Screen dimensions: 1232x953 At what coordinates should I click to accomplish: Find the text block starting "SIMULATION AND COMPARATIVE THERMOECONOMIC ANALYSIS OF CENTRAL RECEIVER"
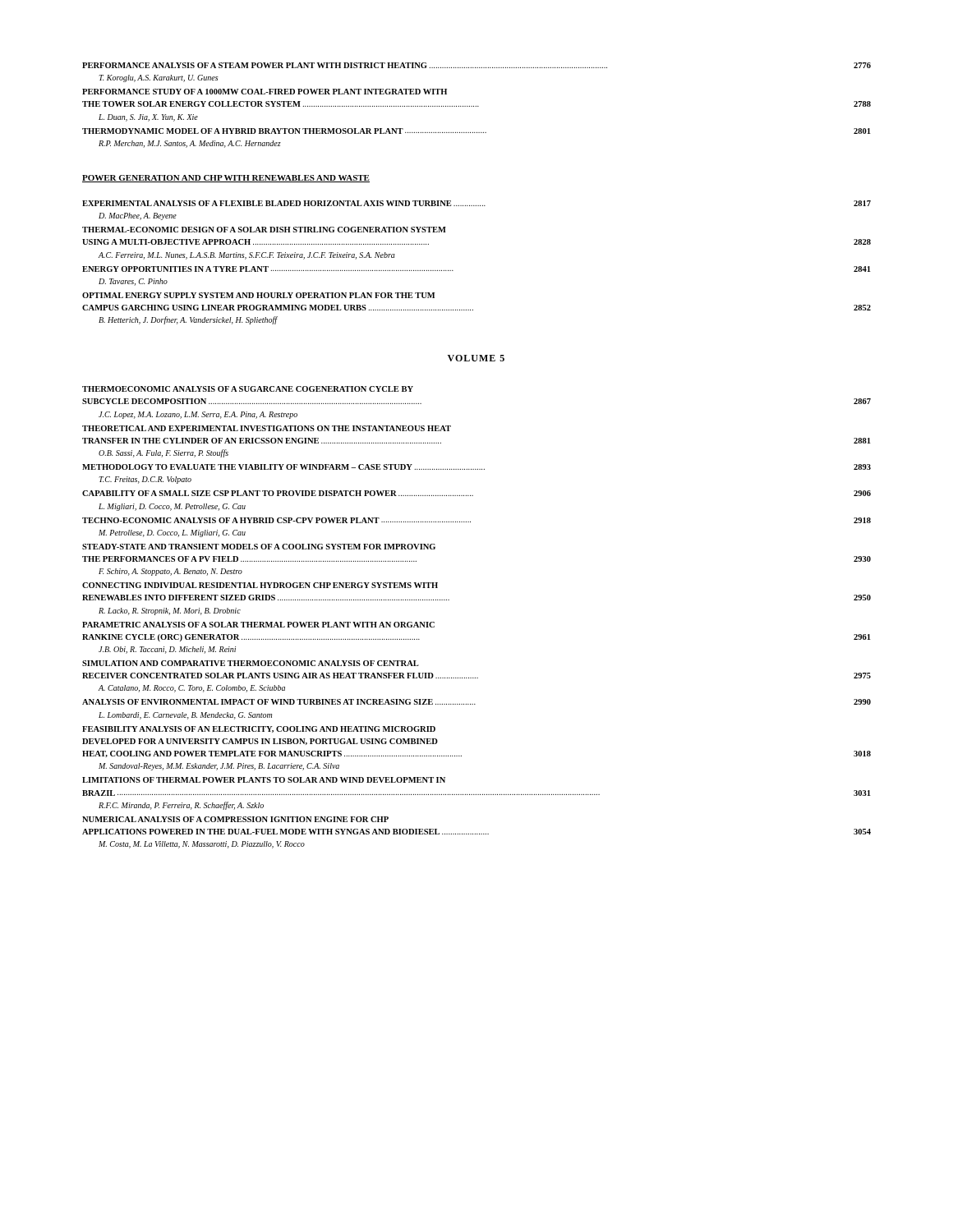[x=476, y=676]
